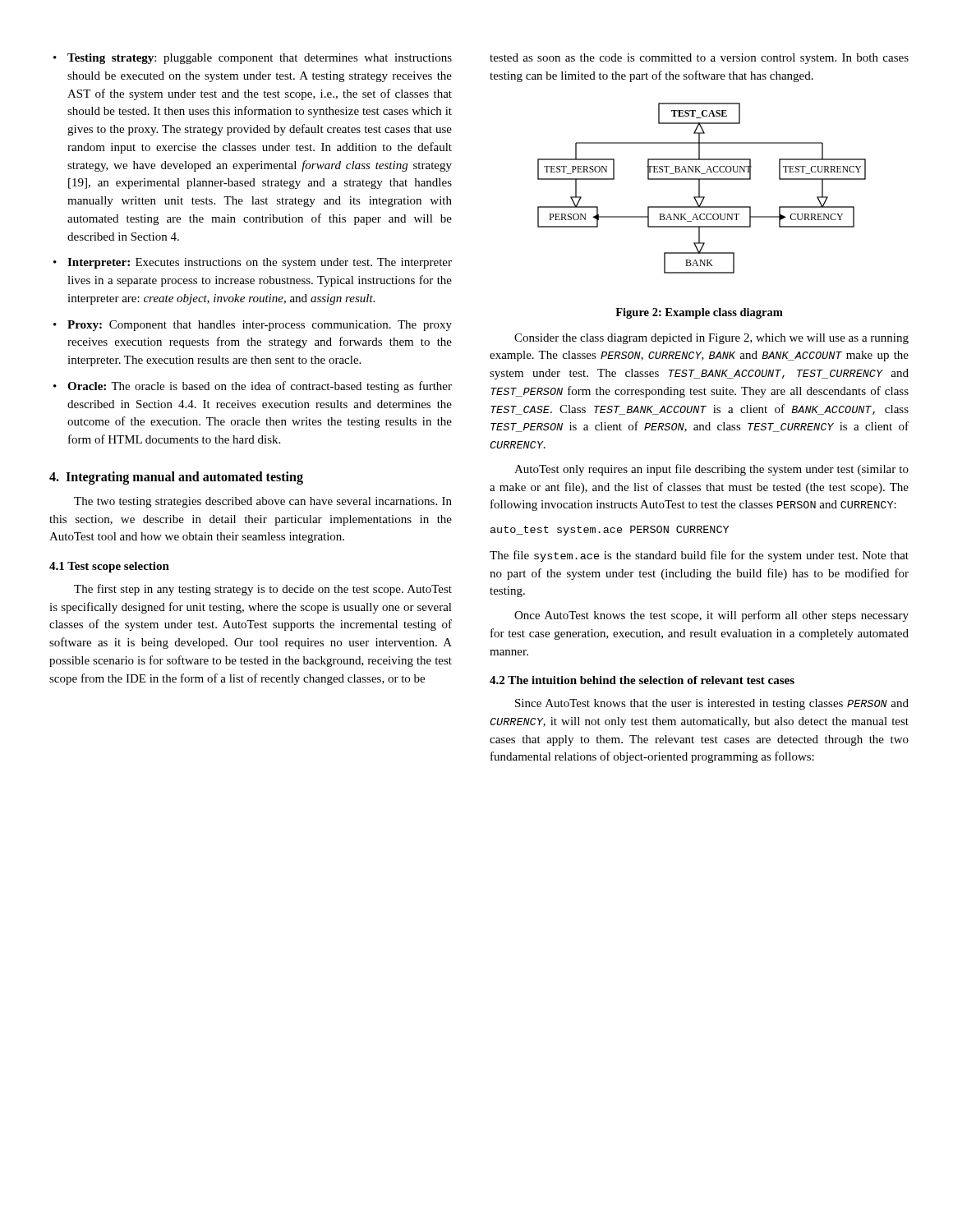The height and width of the screenshot is (1232, 953).
Task: Point to the passage starting "Figure 2: Example class diagram"
Action: tap(699, 312)
